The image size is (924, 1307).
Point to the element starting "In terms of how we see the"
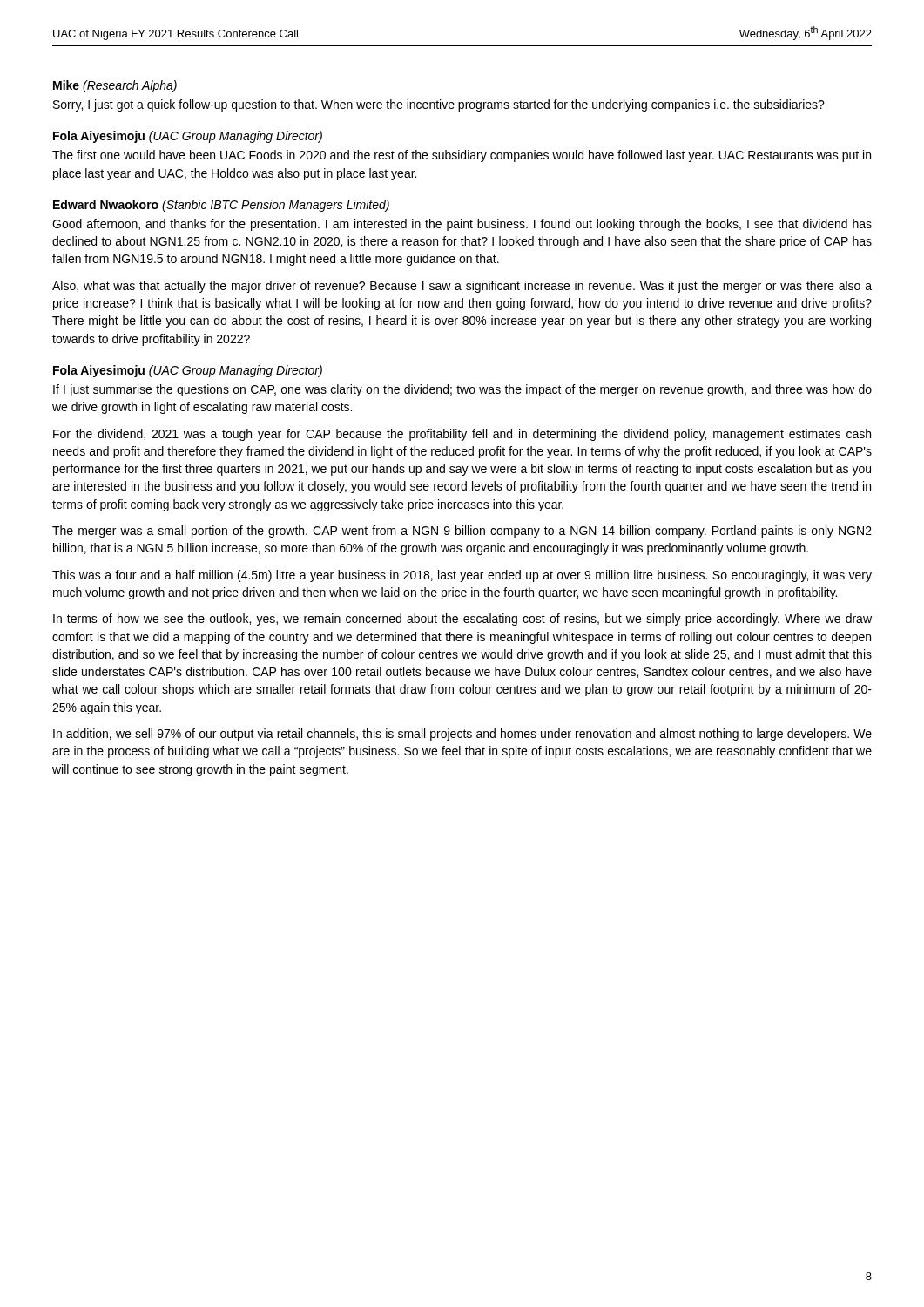coord(462,663)
